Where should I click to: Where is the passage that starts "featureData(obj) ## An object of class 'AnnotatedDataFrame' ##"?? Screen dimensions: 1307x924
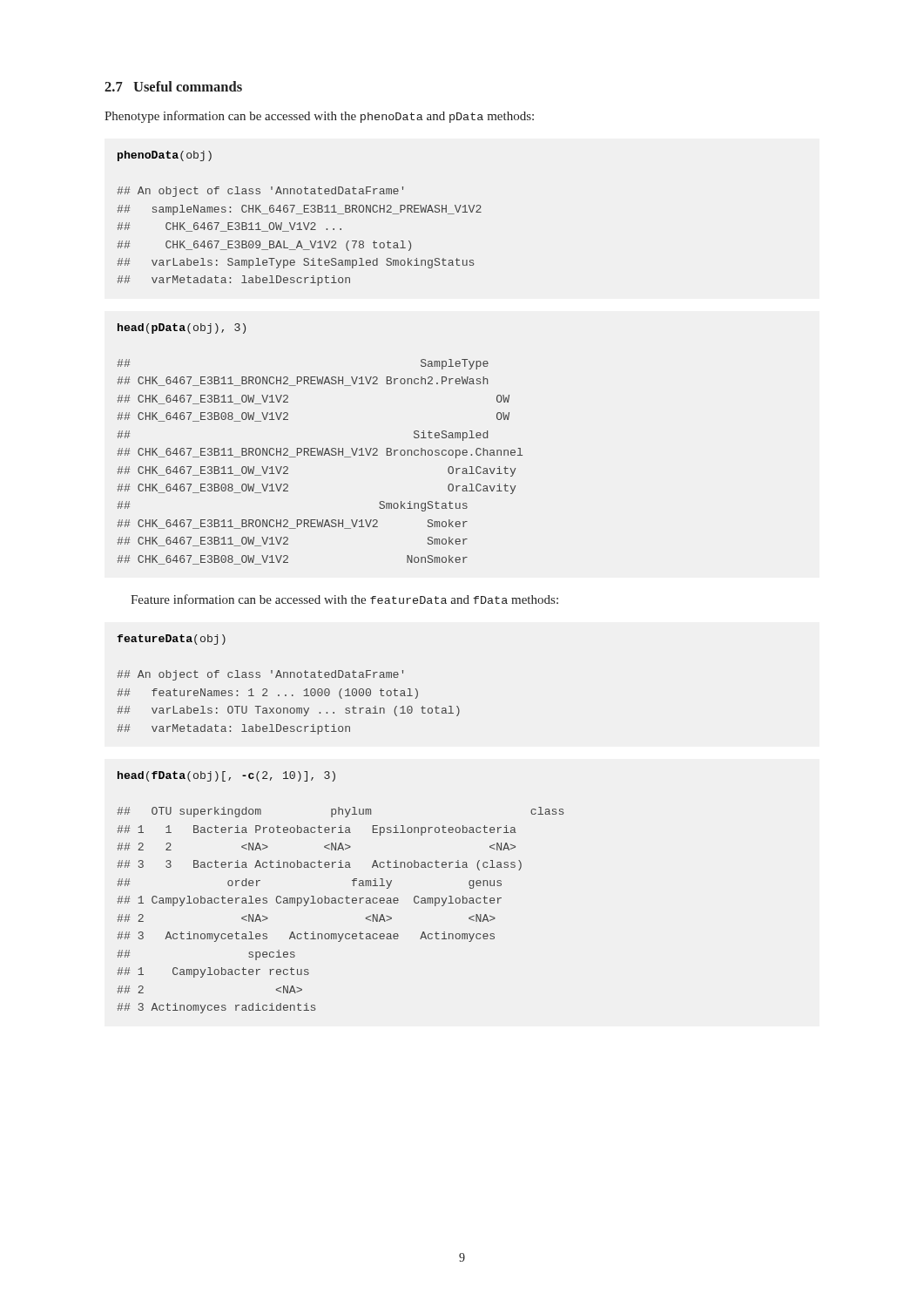[x=289, y=684]
